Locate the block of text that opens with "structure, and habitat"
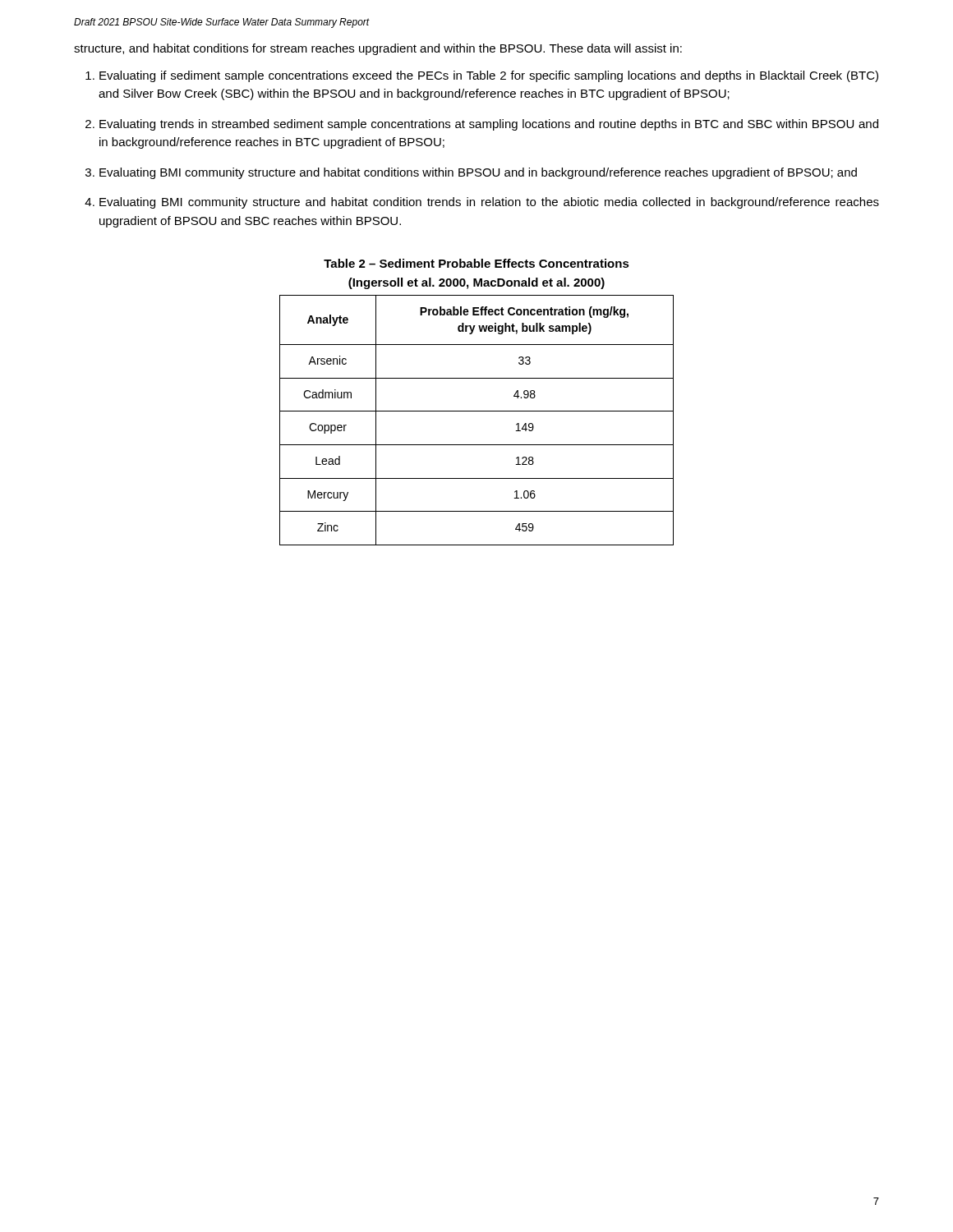The image size is (953, 1232). point(476,49)
